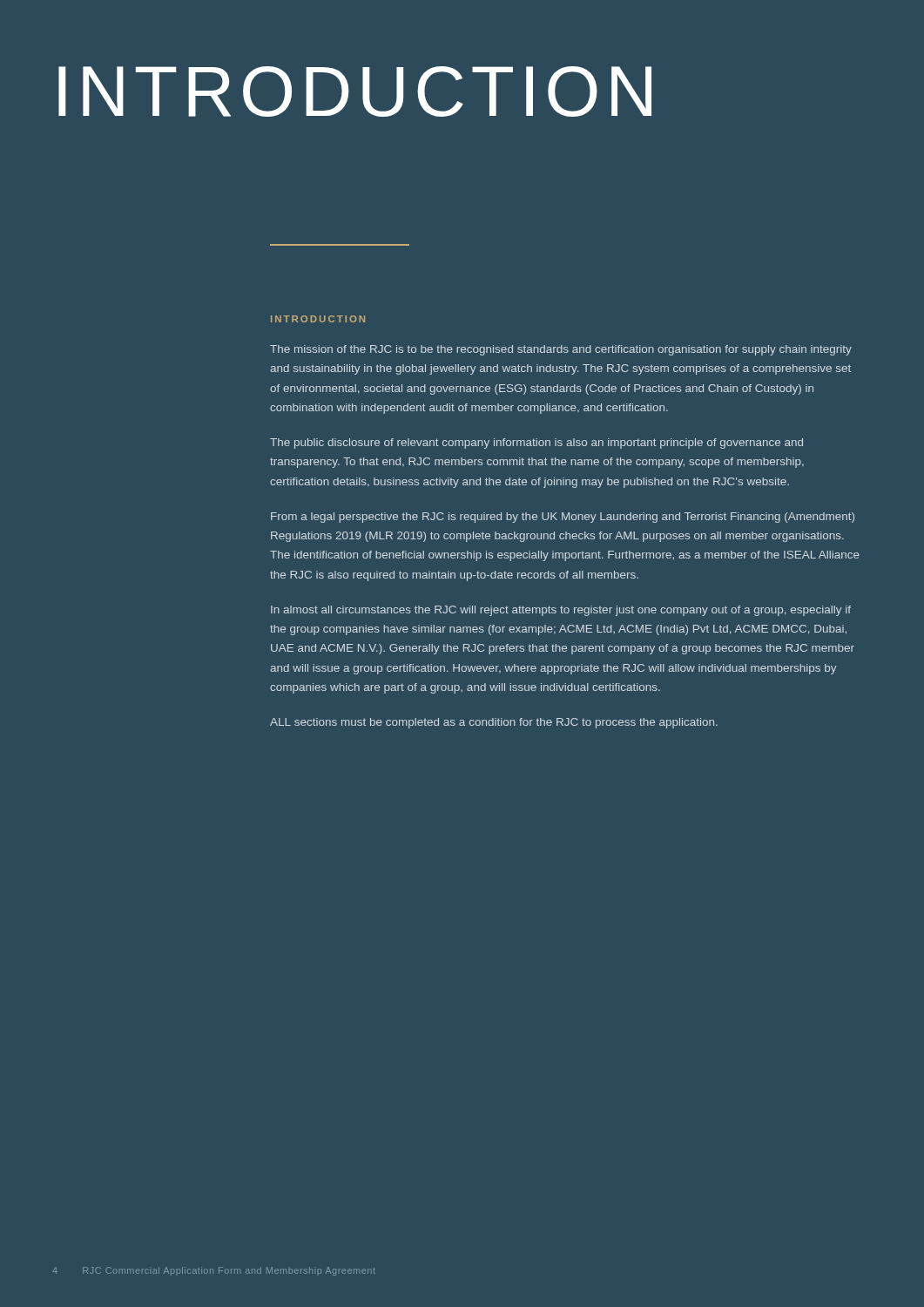Image resolution: width=924 pixels, height=1307 pixels.
Task: Locate the passage starting "From a legal perspective the RJC is required"
Action: [565, 545]
